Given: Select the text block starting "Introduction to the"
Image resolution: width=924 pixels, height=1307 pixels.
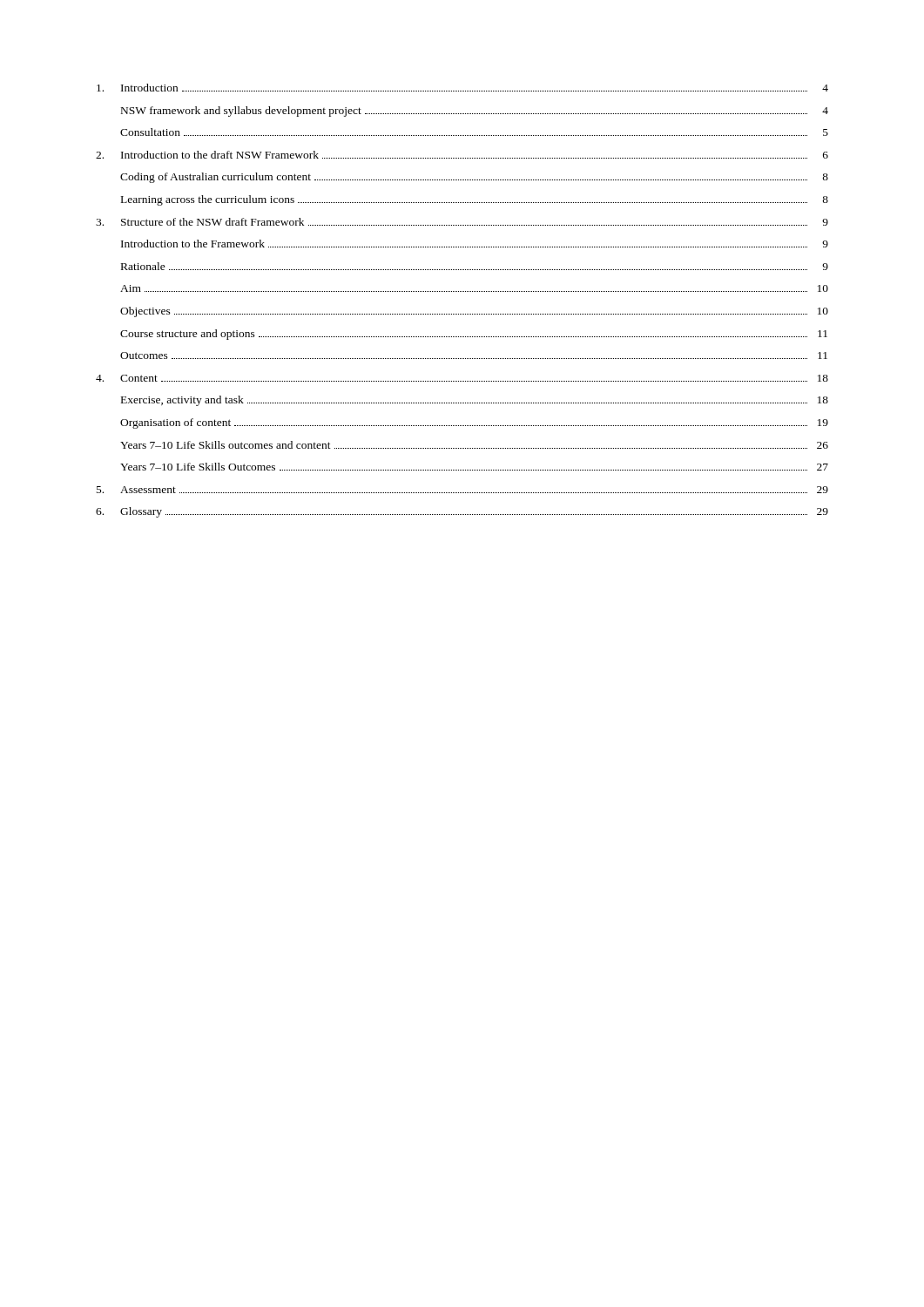Looking at the screenshot, I should 474,244.
